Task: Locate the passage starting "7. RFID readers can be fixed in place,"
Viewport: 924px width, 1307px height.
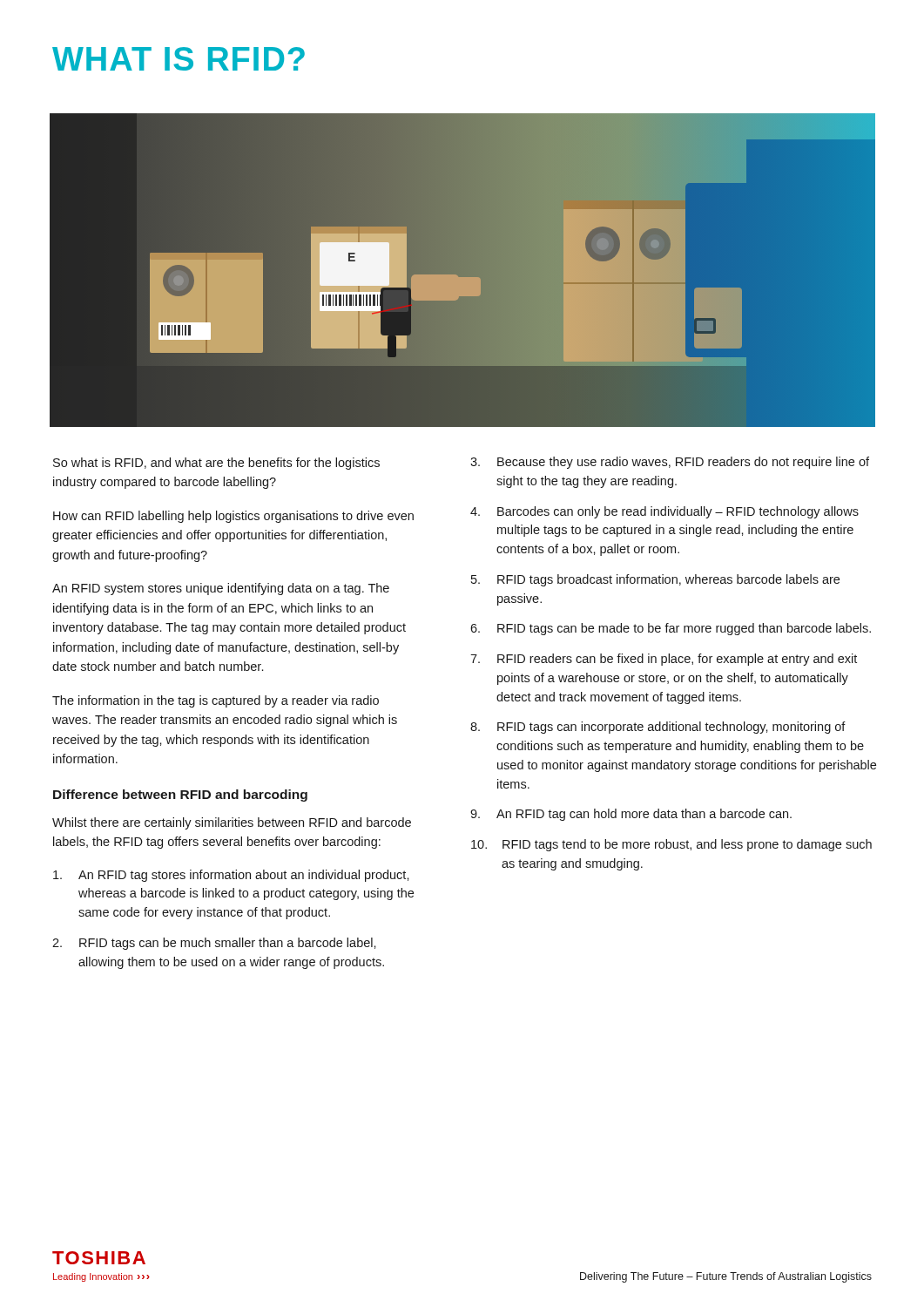Action: pyautogui.click(x=677, y=678)
